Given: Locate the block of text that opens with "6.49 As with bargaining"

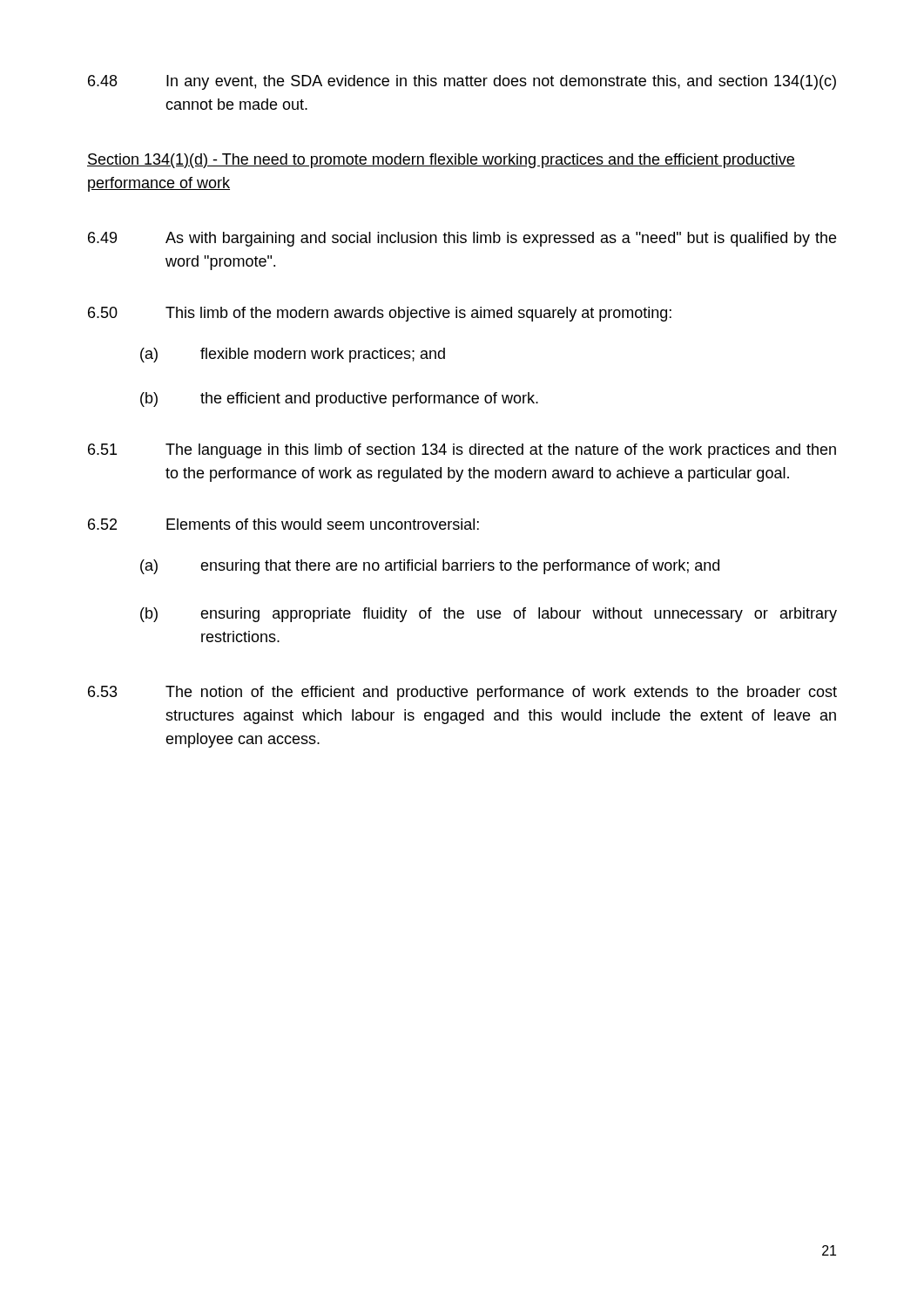Looking at the screenshot, I should click(462, 250).
